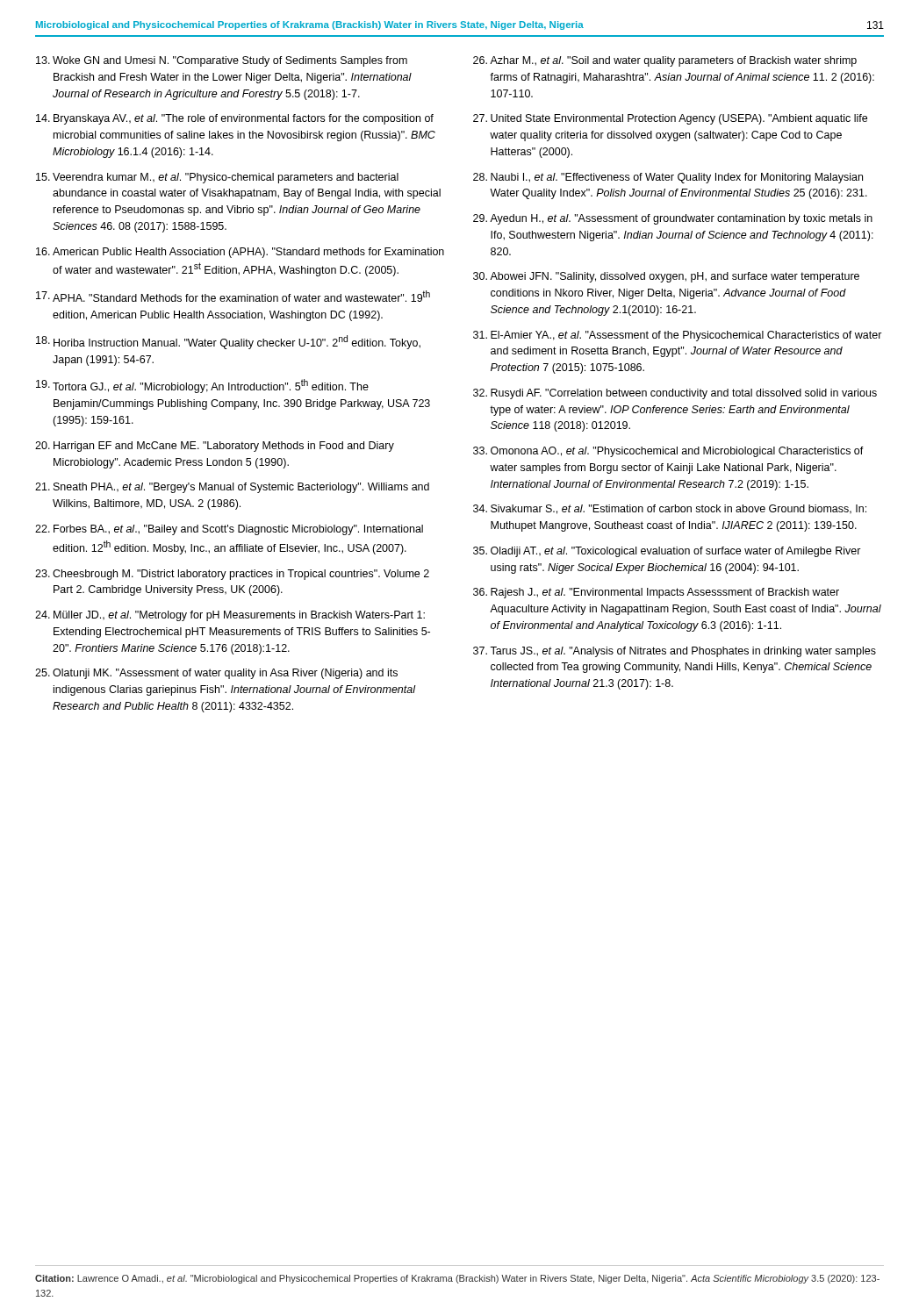Viewport: 919px width, 1316px height.
Task: Click the passage that begins "21. Sneath PHA., et"
Action: 241,496
